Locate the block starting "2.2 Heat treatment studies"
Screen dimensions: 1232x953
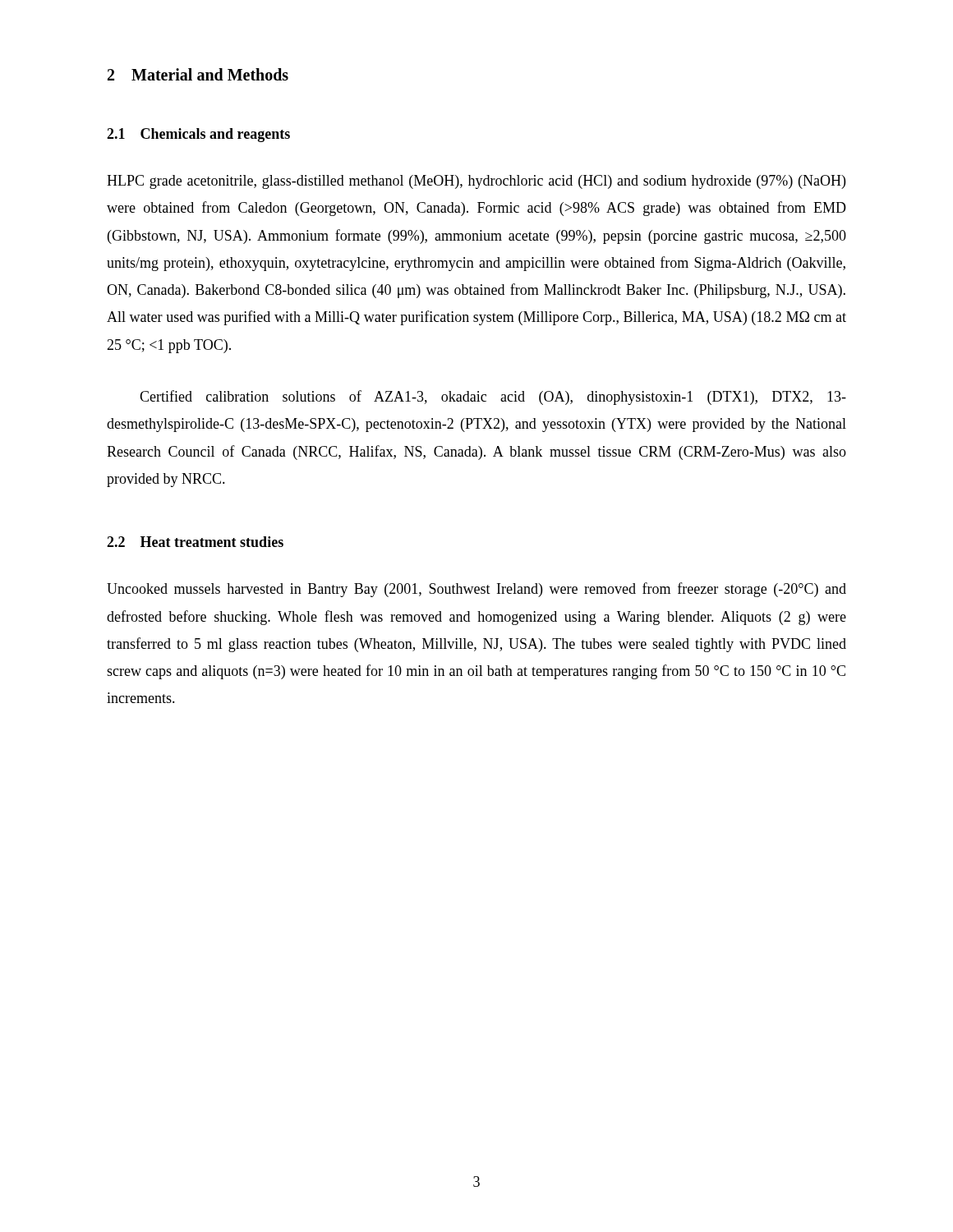195,542
